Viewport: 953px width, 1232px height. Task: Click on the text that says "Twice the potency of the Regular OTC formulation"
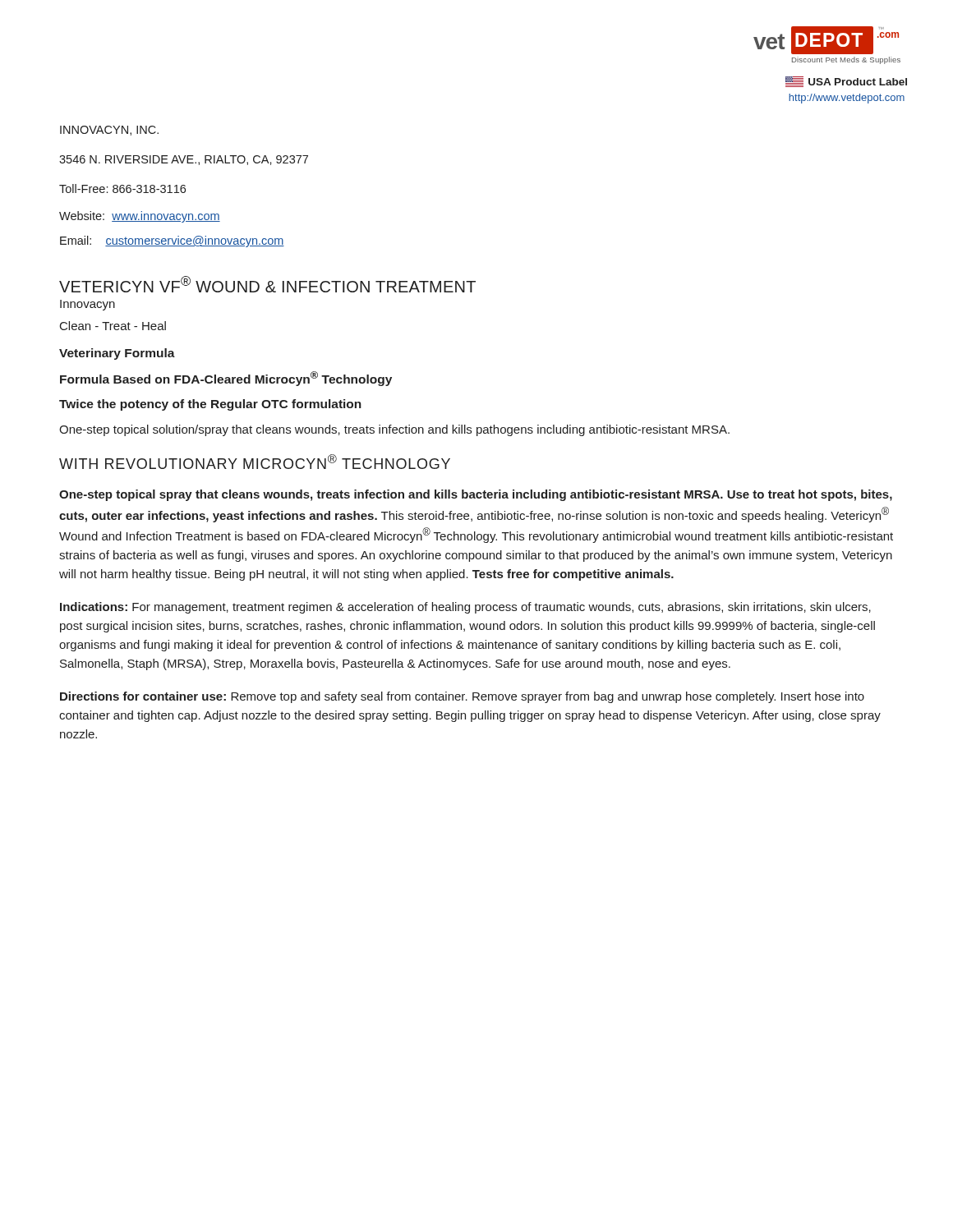tap(210, 404)
